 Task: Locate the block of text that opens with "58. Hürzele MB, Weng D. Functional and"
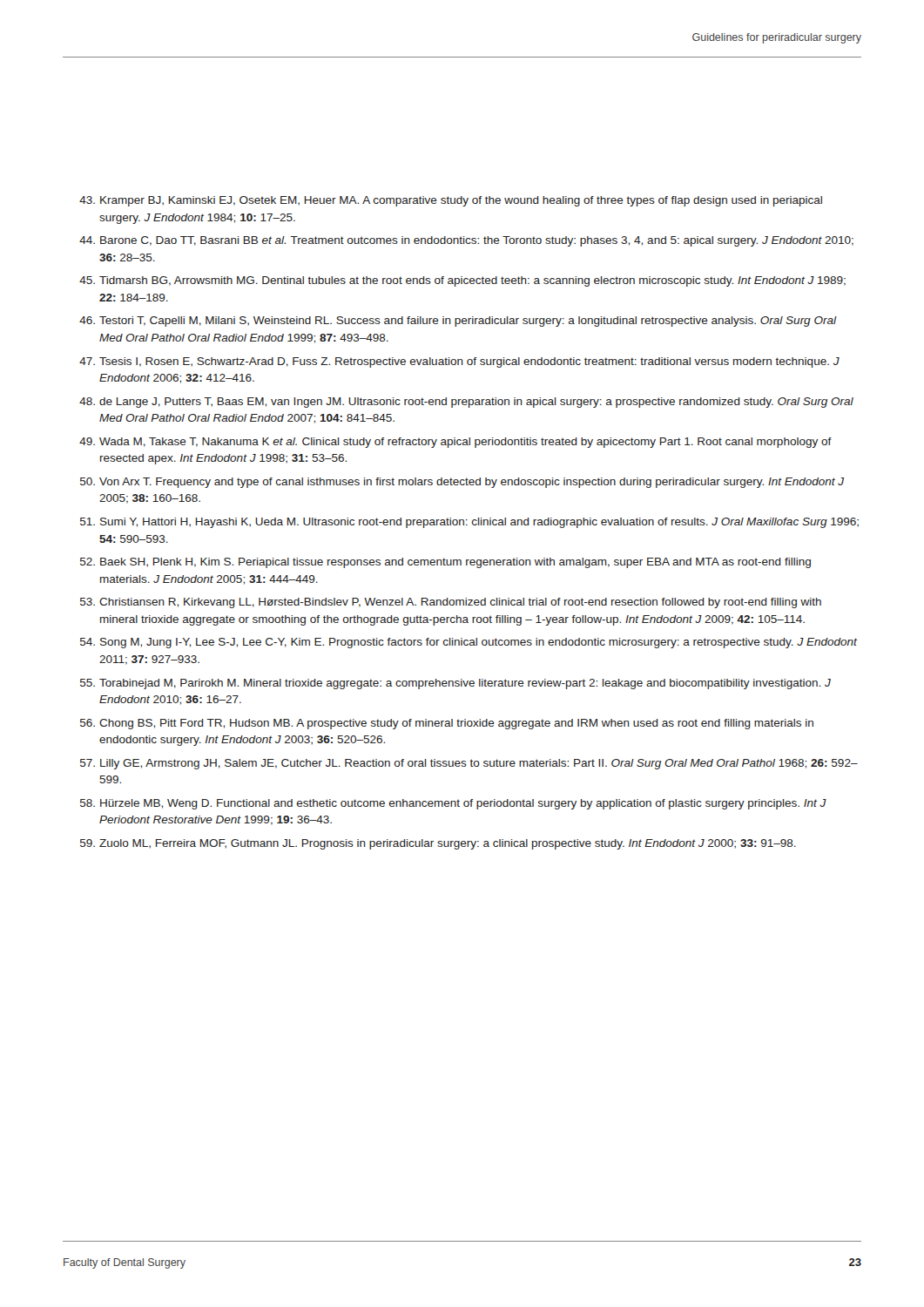point(462,812)
